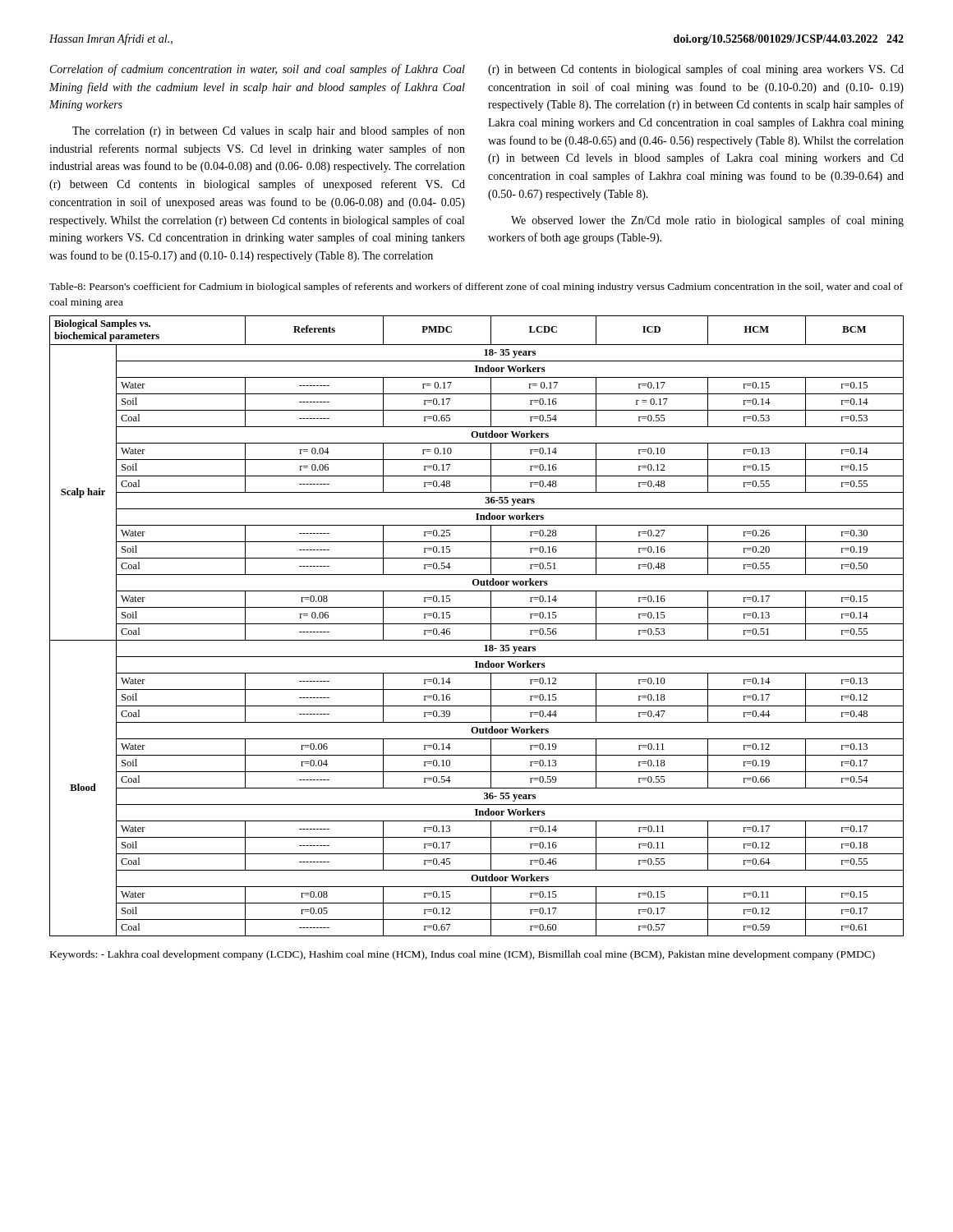Find the caption that reads "Table-8: Pearson's coefficient for Cadmium in biological"
The image size is (953, 1232).
click(476, 294)
